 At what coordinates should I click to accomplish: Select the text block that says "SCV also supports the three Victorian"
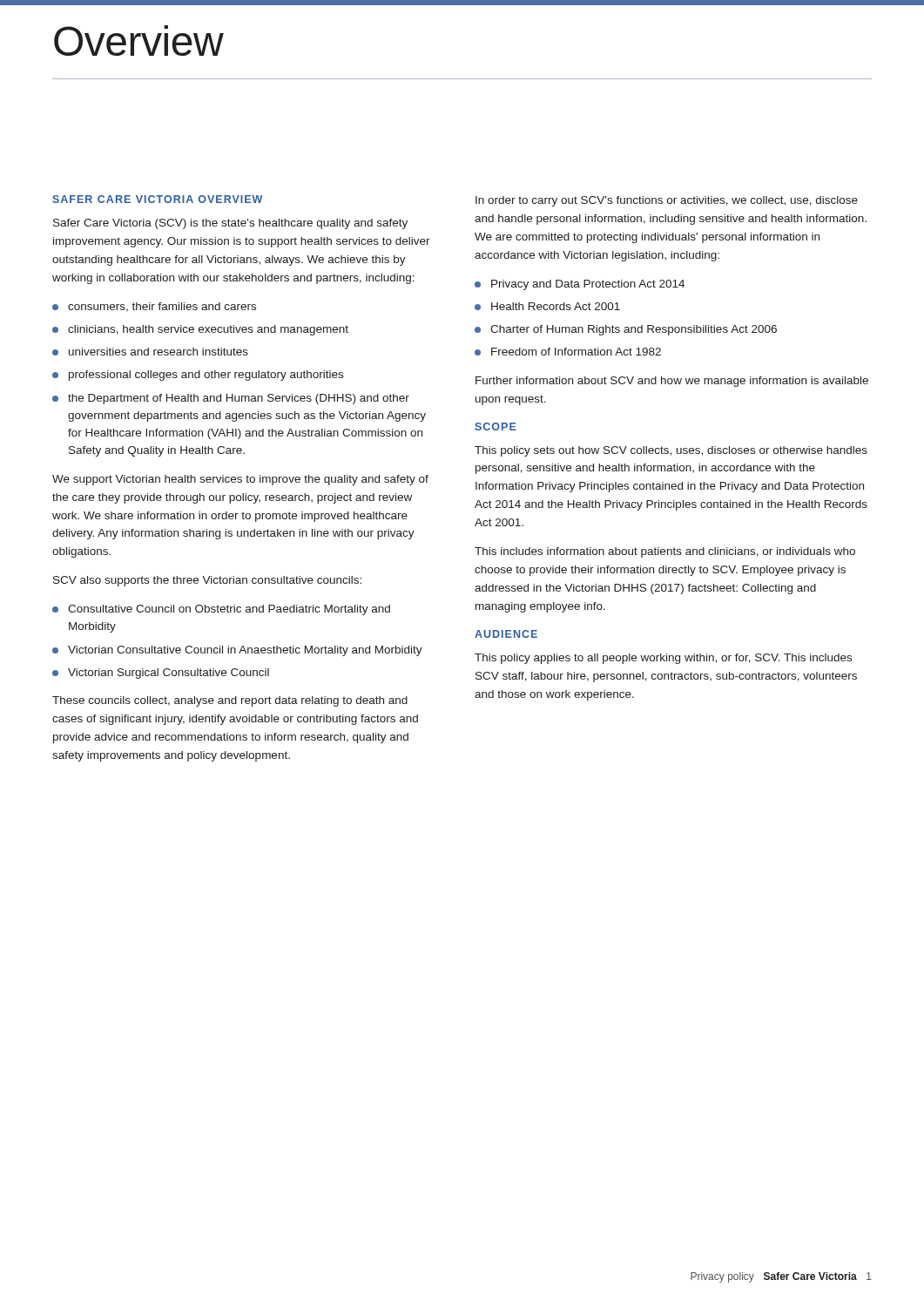(x=242, y=581)
